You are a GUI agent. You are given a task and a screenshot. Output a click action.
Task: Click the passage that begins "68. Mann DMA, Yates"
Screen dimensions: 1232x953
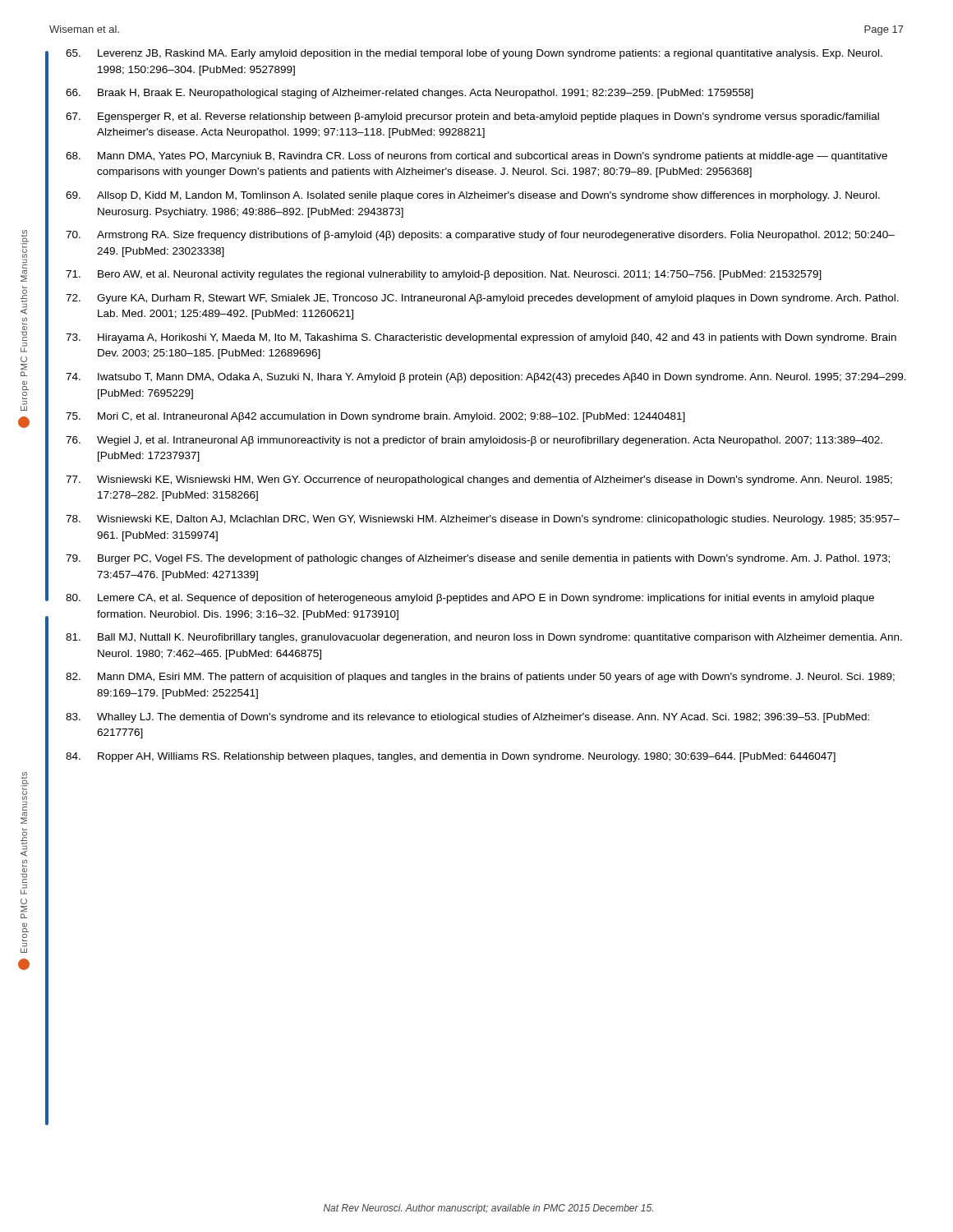489,164
